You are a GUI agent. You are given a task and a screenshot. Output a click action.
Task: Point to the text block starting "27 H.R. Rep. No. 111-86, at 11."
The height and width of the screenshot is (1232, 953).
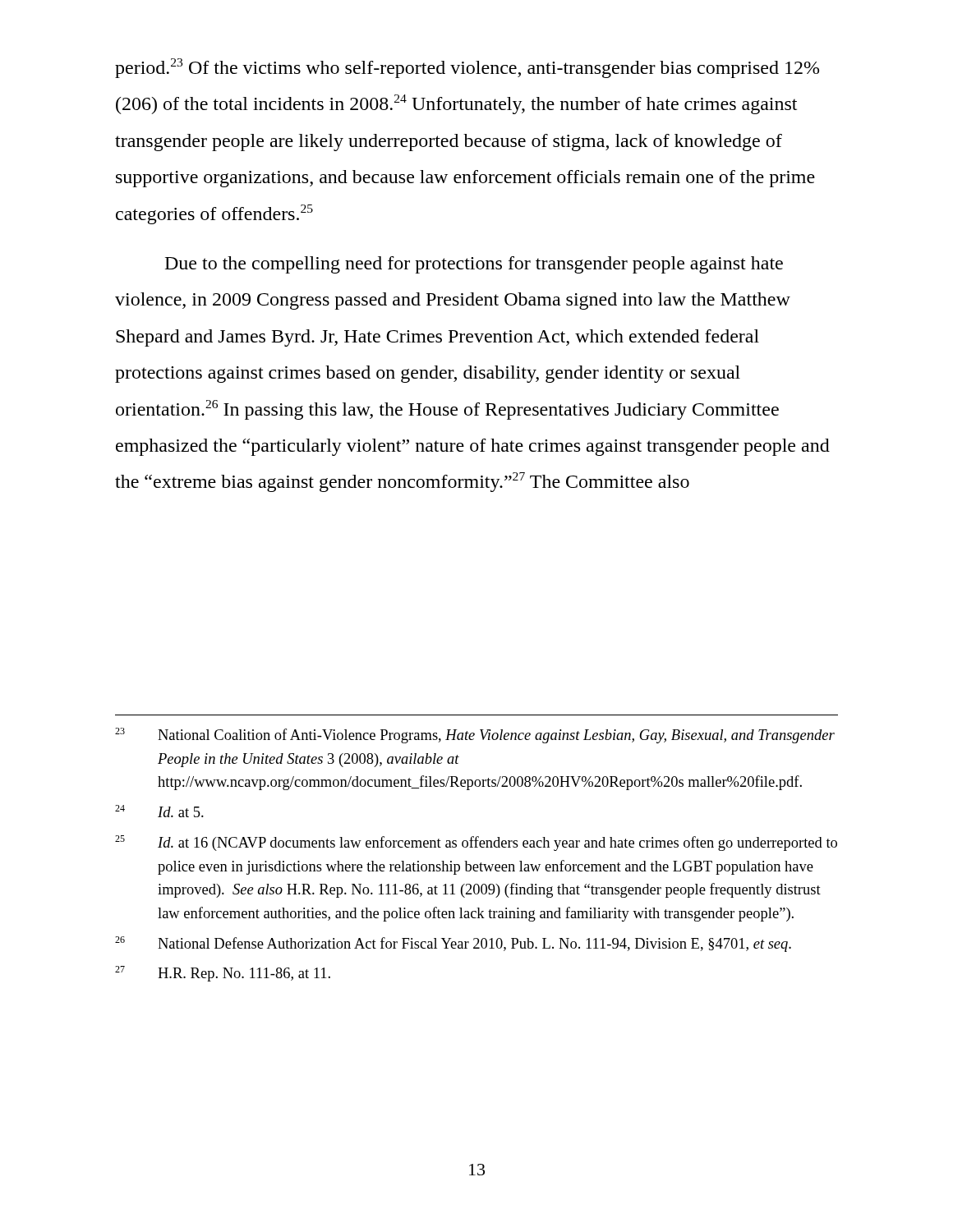point(223,974)
